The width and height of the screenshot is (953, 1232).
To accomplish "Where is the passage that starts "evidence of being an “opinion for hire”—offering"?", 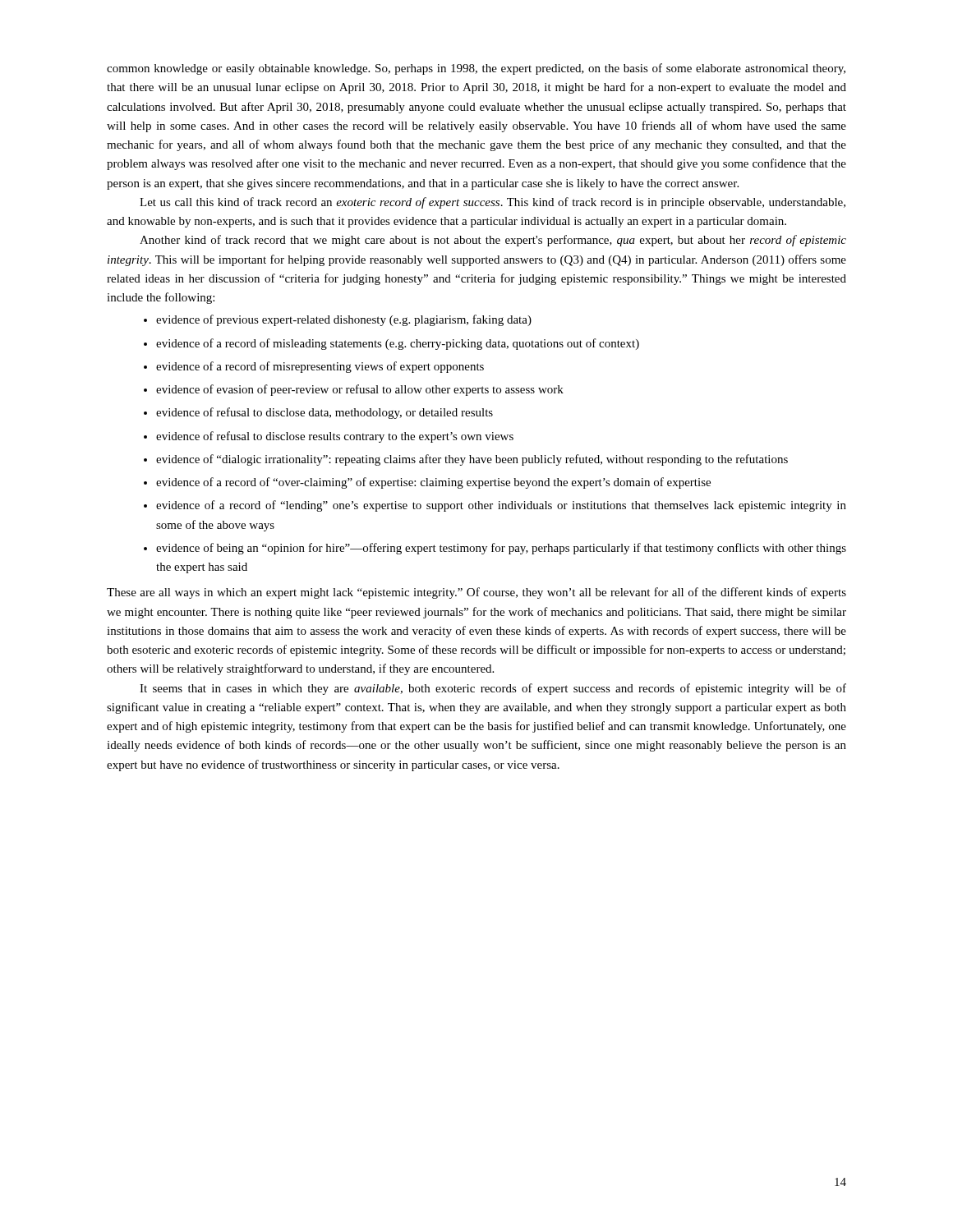I will click(476, 558).
